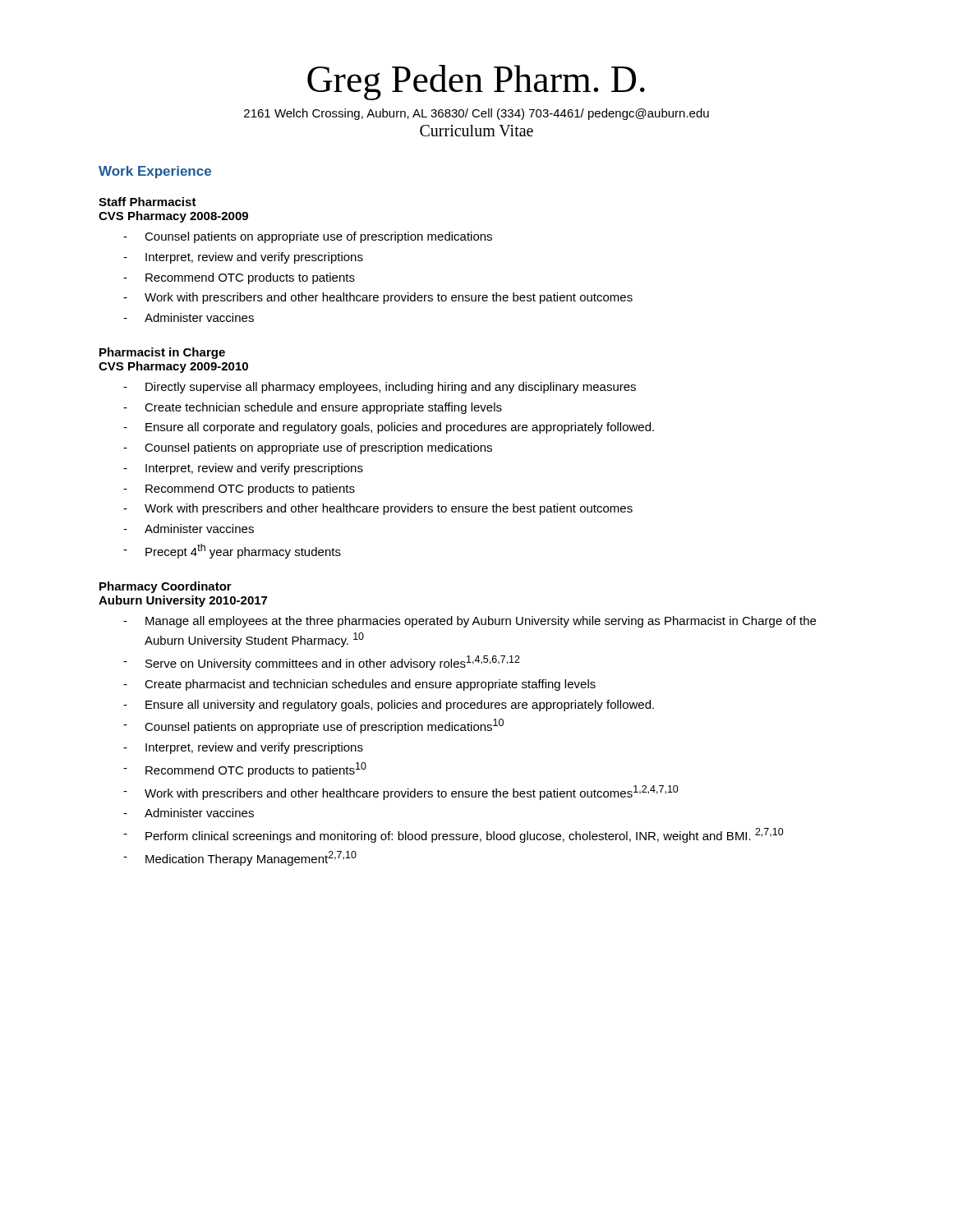Find the list item with the text "- Precept 4th year"
The image size is (953, 1232).
(232, 551)
